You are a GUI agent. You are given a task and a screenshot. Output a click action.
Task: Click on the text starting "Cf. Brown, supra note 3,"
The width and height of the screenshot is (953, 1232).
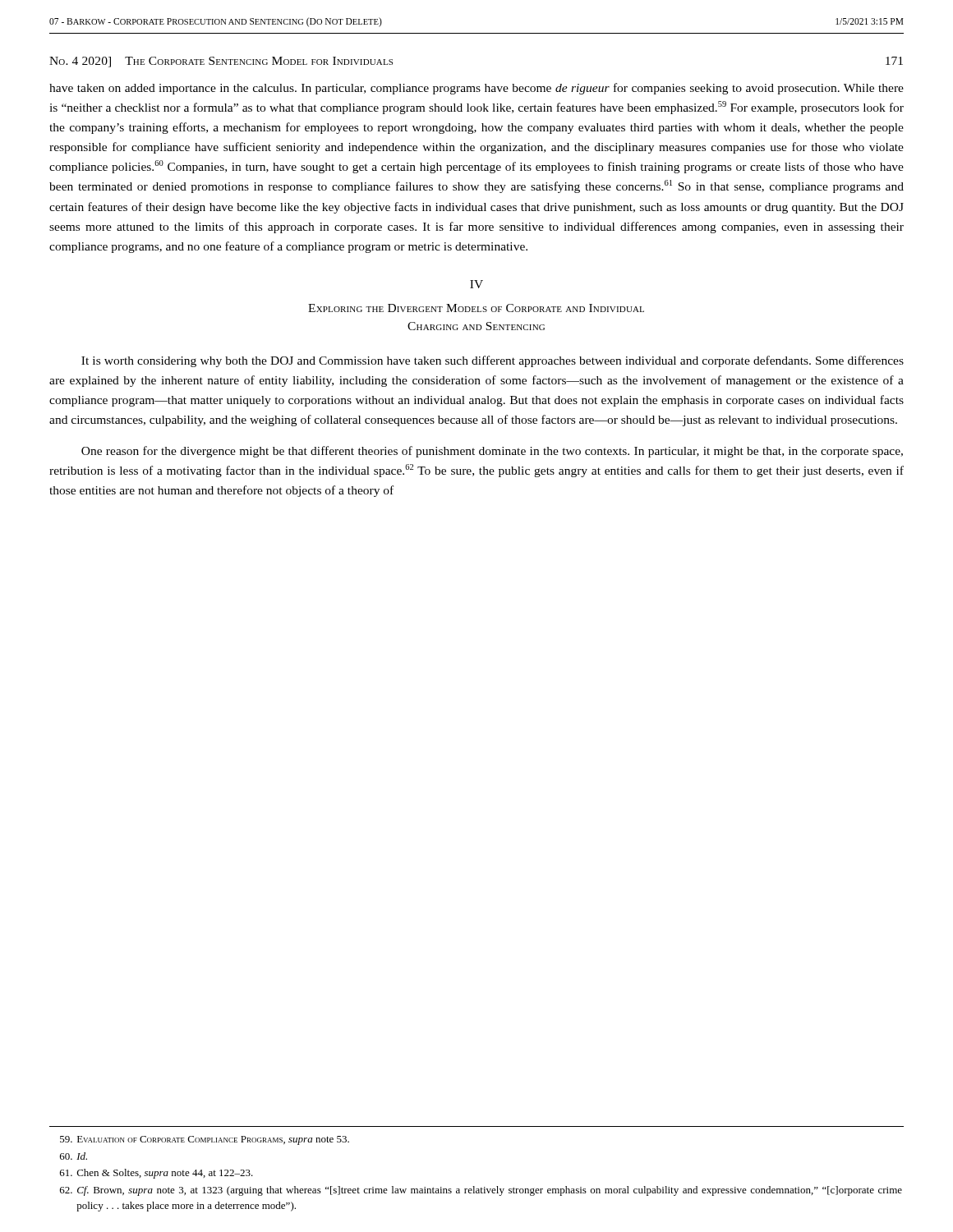tap(476, 1198)
